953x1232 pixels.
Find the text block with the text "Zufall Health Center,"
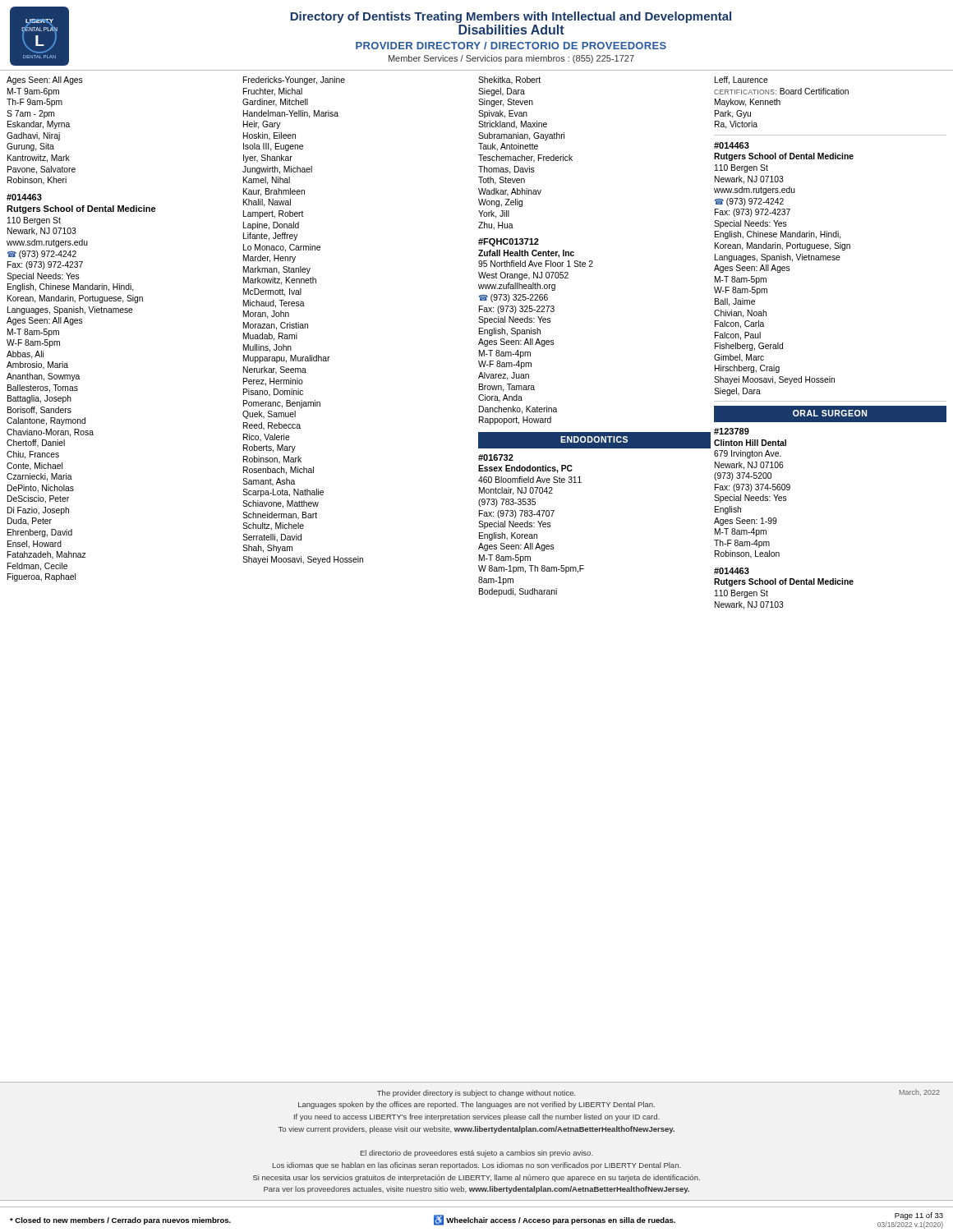point(536,337)
